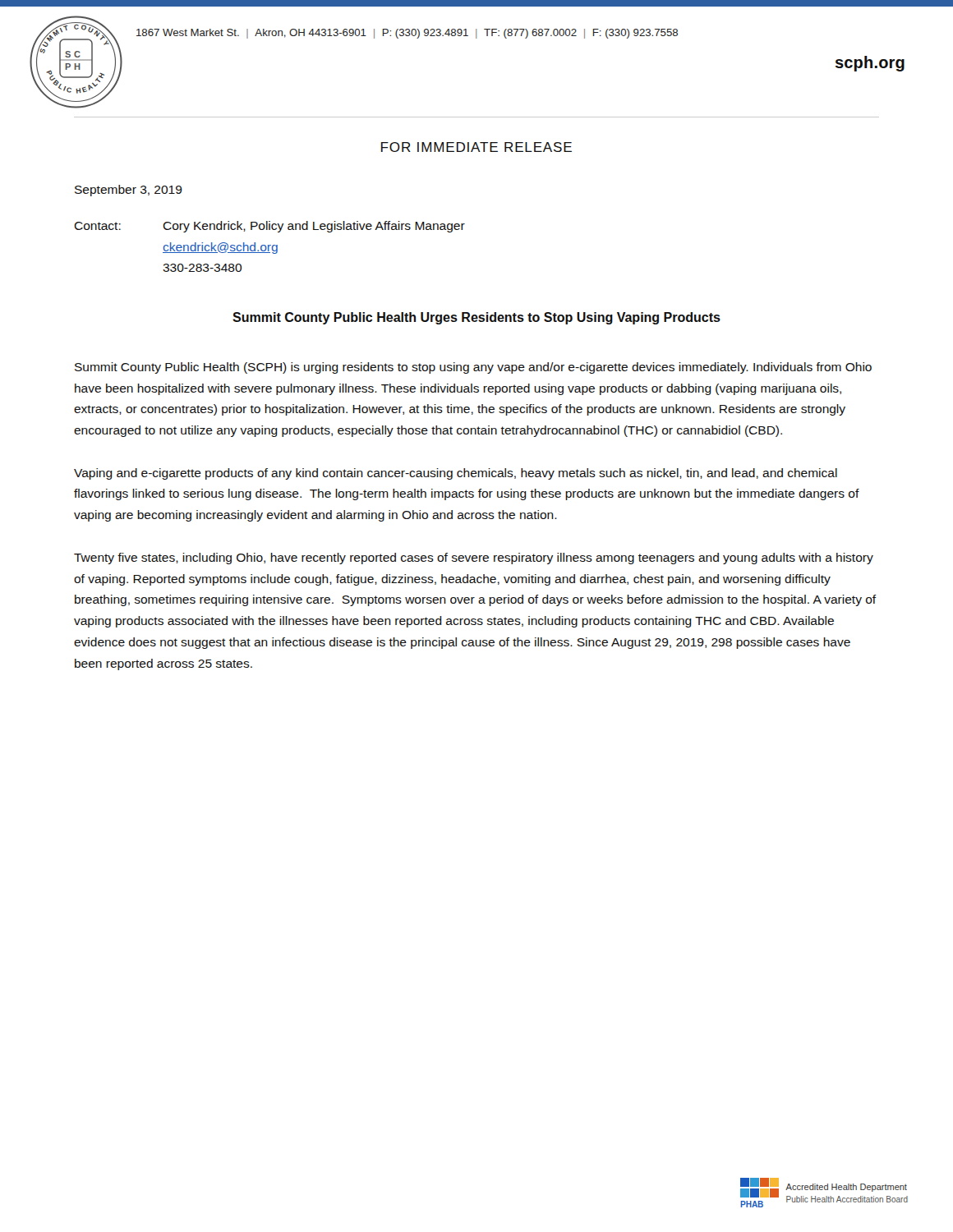Locate the text block that reads "Twenty five states, including Ohio, have recently reported"

(475, 610)
